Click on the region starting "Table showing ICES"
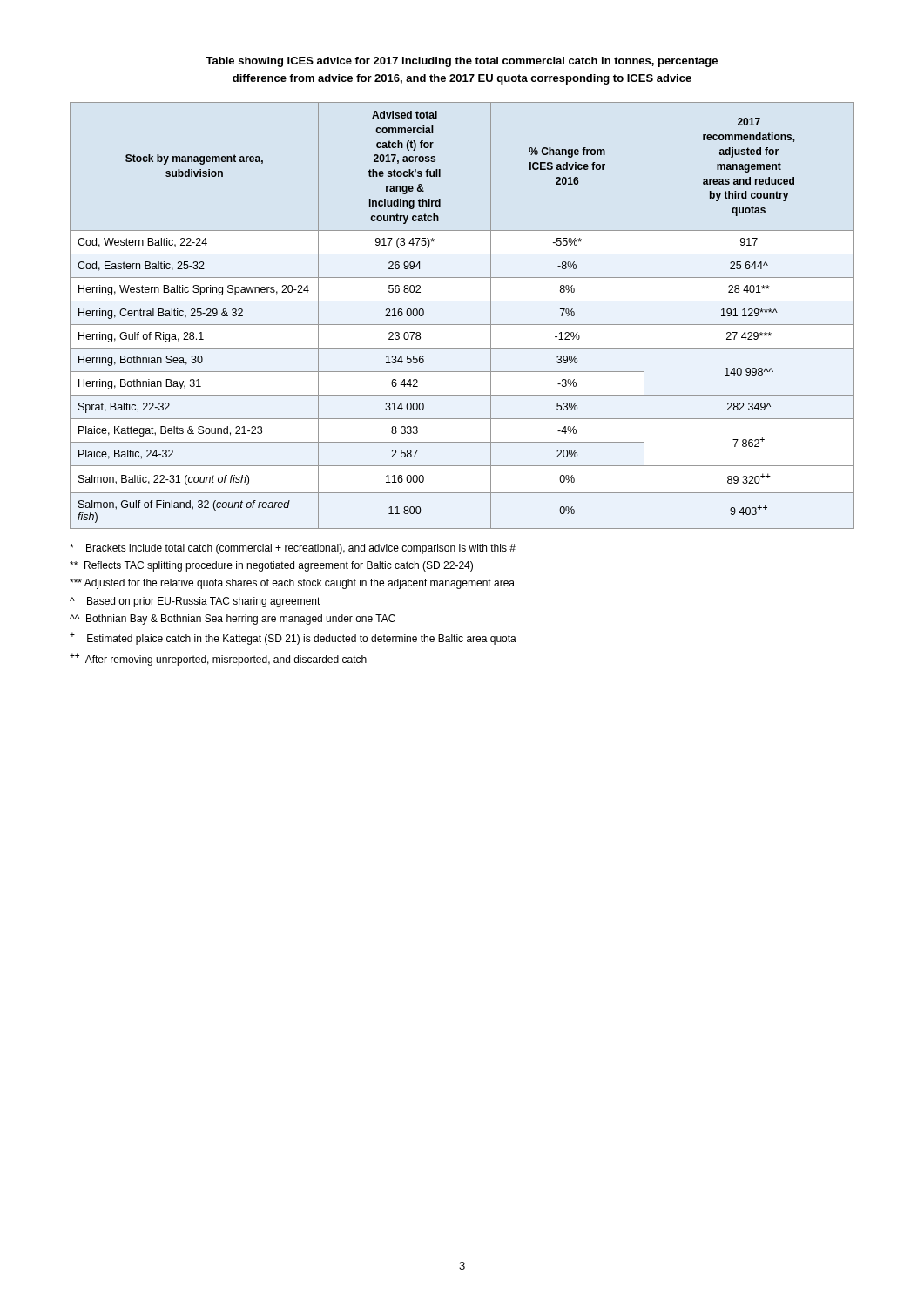Viewport: 924px width, 1307px height. point(462,69)
